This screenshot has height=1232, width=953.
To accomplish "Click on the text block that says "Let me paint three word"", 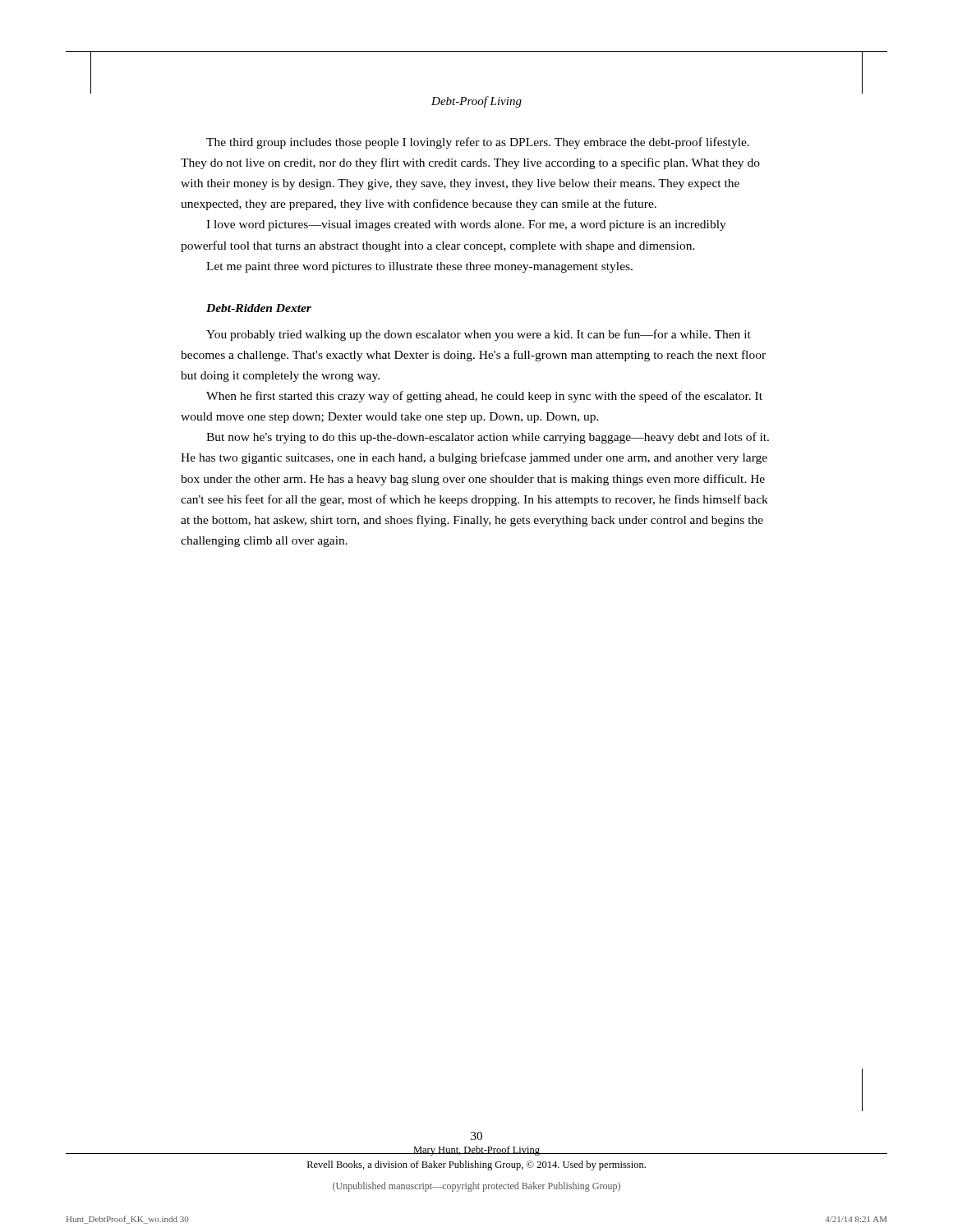I will [476, 265].
